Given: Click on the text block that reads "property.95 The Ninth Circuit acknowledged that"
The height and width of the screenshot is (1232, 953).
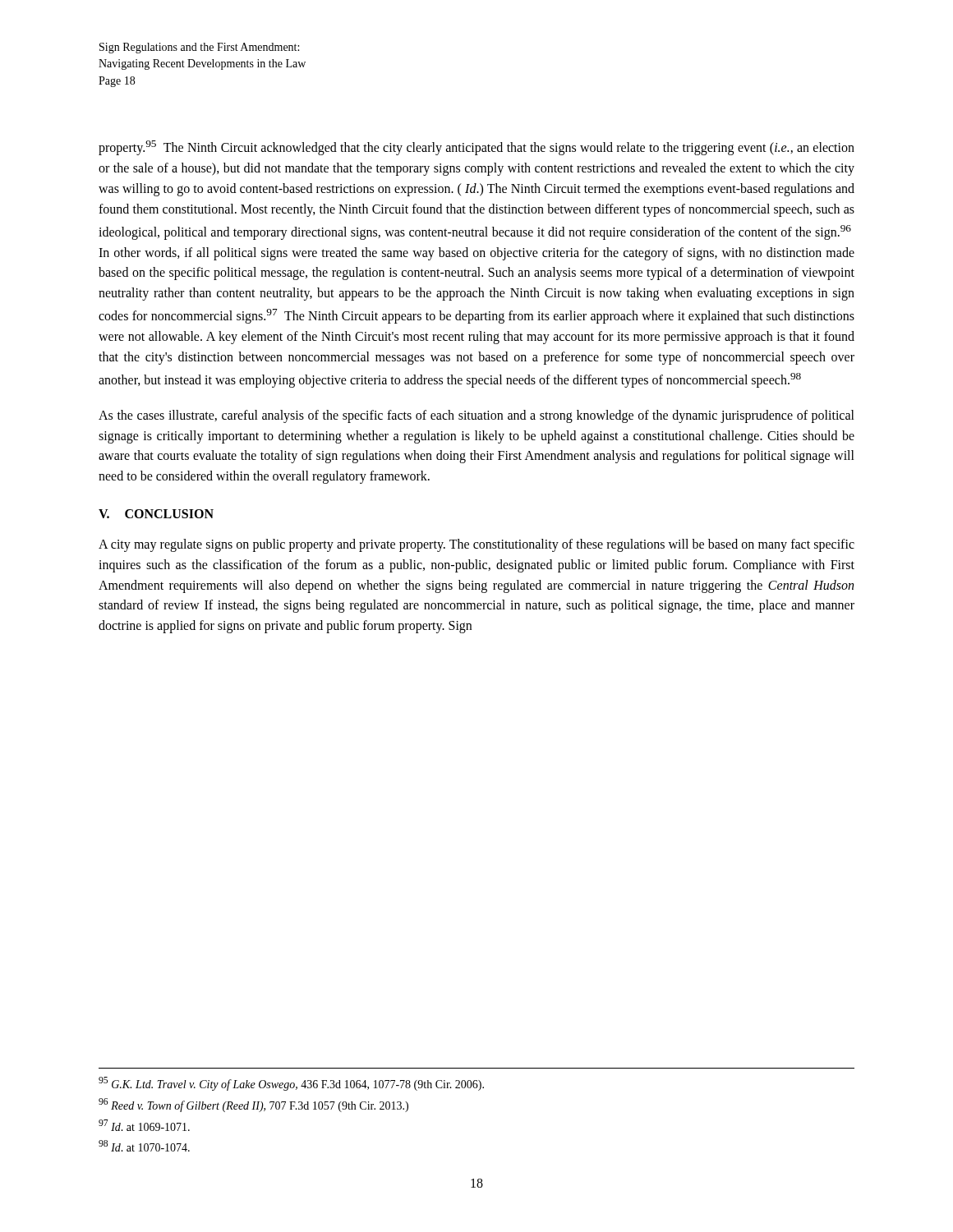Looking at the screenshot, I should pyautogui.click(x=476, y=263).
